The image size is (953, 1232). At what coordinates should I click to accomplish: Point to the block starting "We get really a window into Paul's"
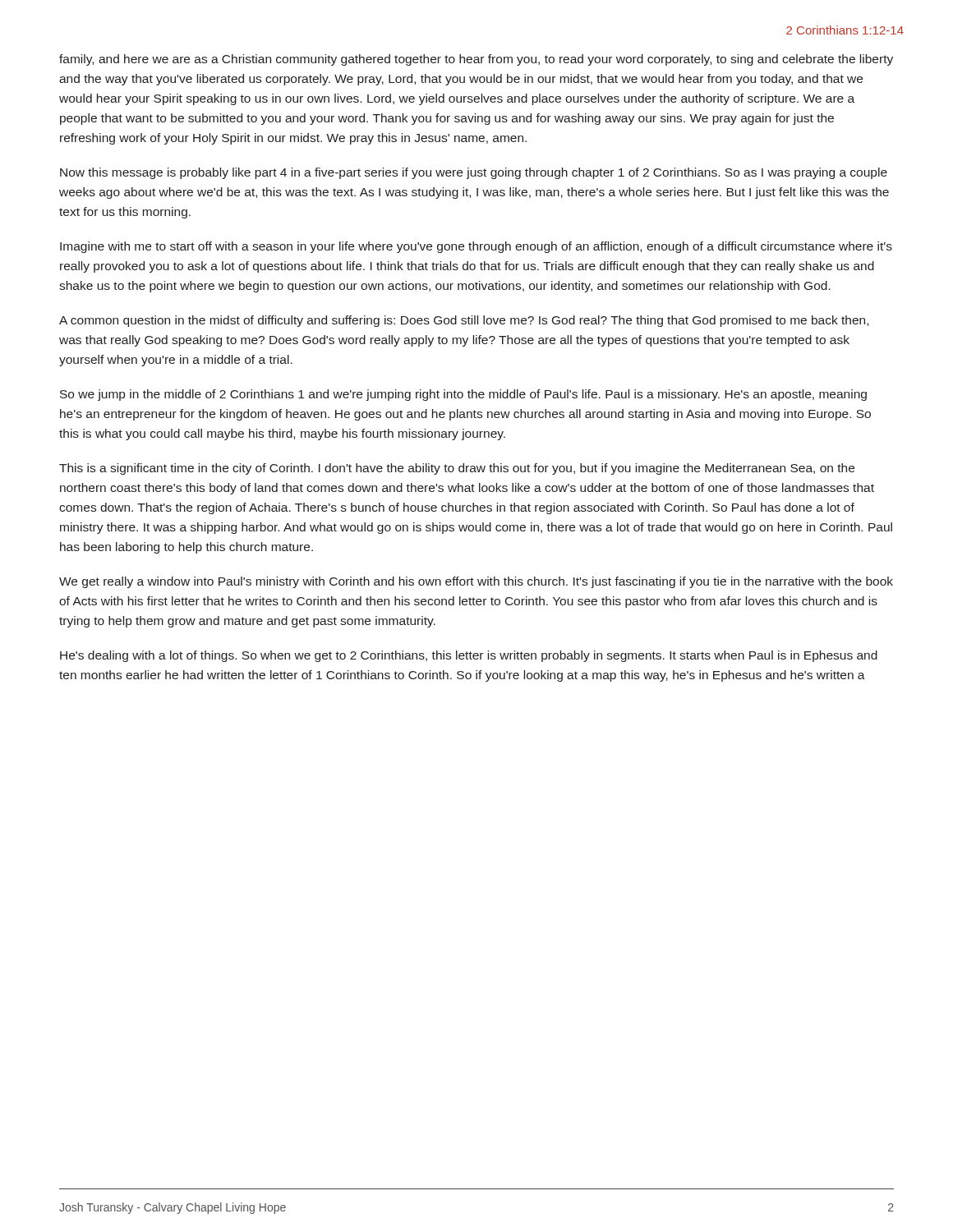[476, 601]
